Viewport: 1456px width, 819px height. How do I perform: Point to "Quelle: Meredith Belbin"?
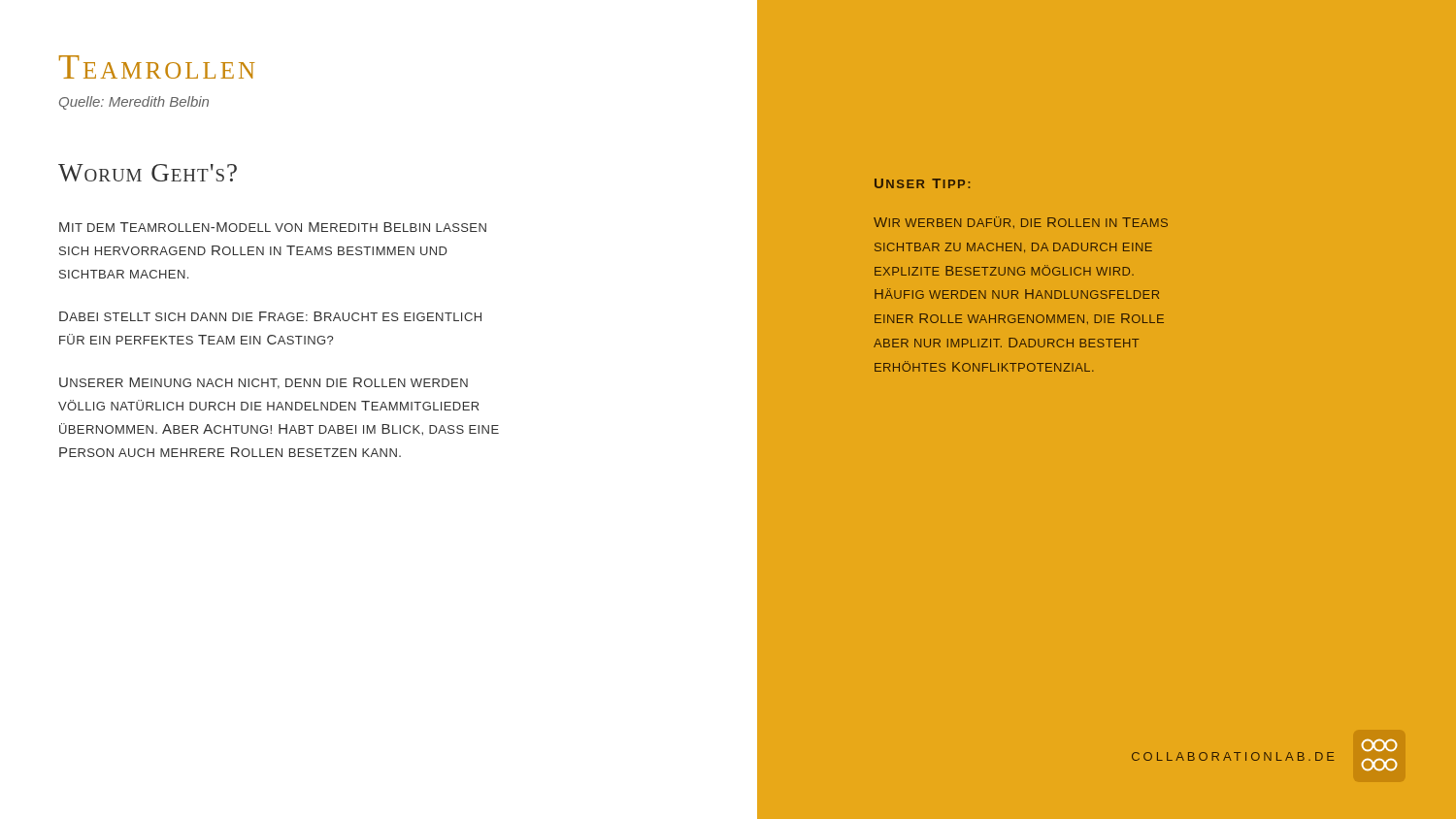pyautogui.click(x=134, y=101)
